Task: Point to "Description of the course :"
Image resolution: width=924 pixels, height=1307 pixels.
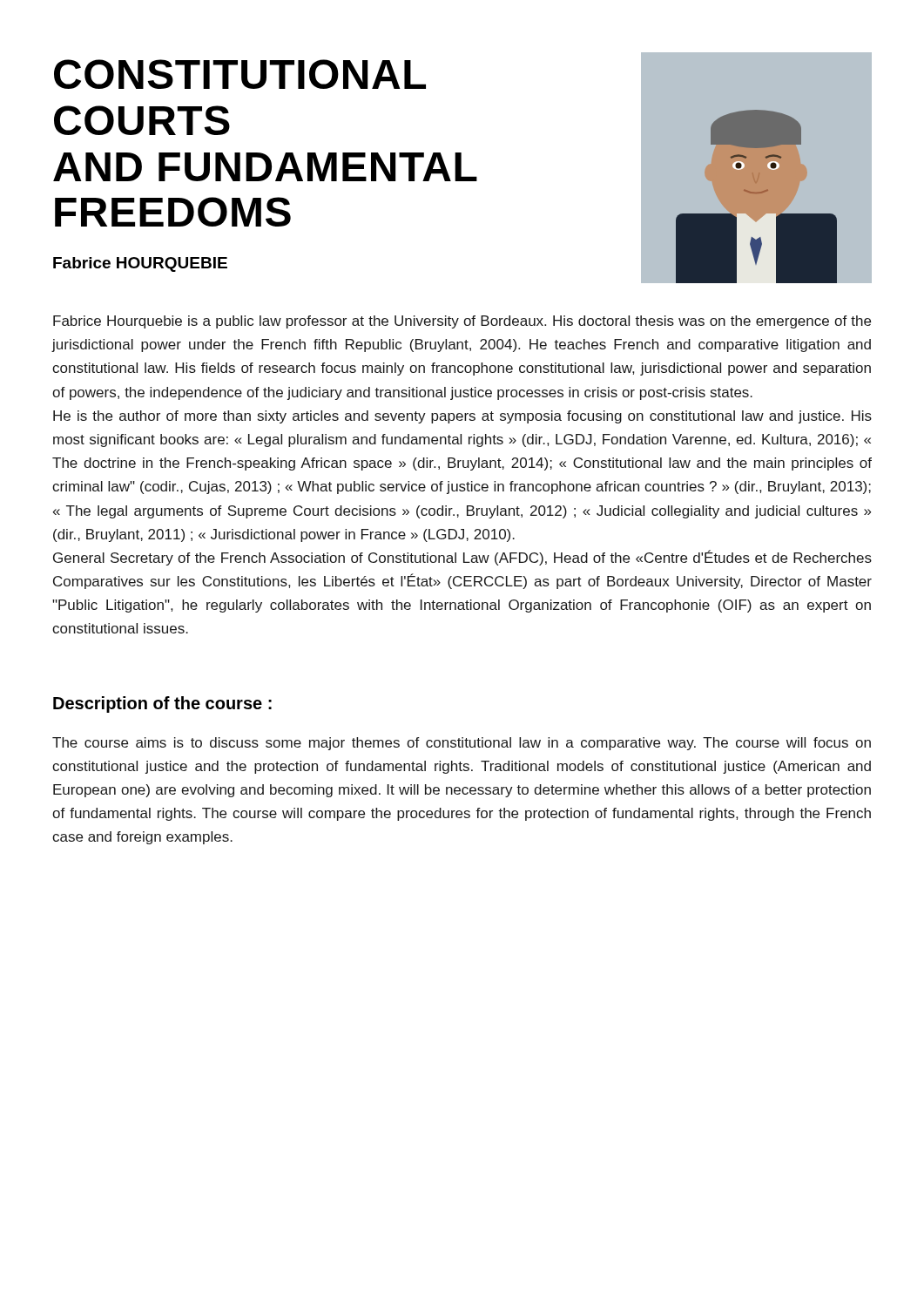Action: (162, 704)
